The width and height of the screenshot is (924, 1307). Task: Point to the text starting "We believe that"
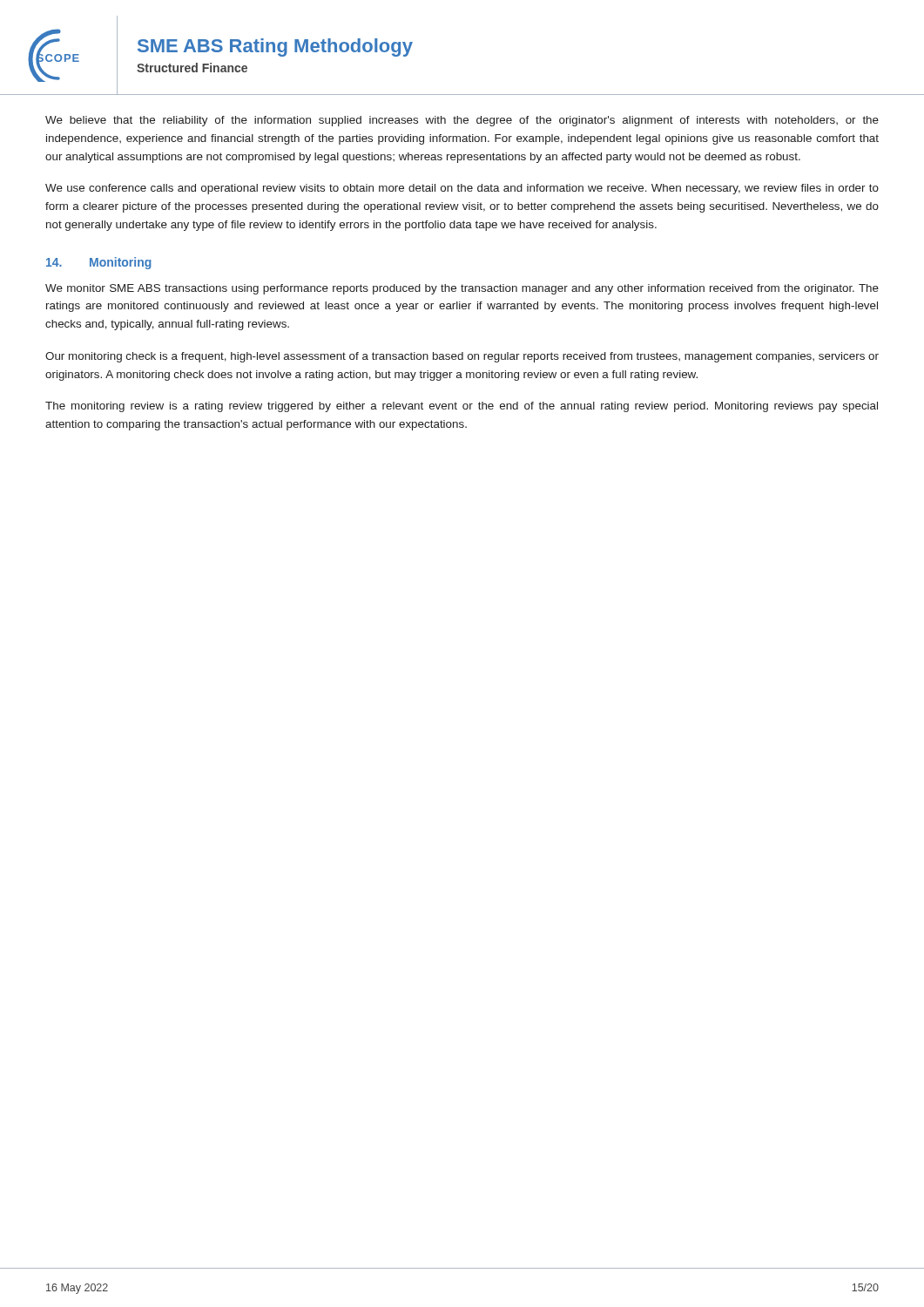pyautogui.click(x=462, y=138)
